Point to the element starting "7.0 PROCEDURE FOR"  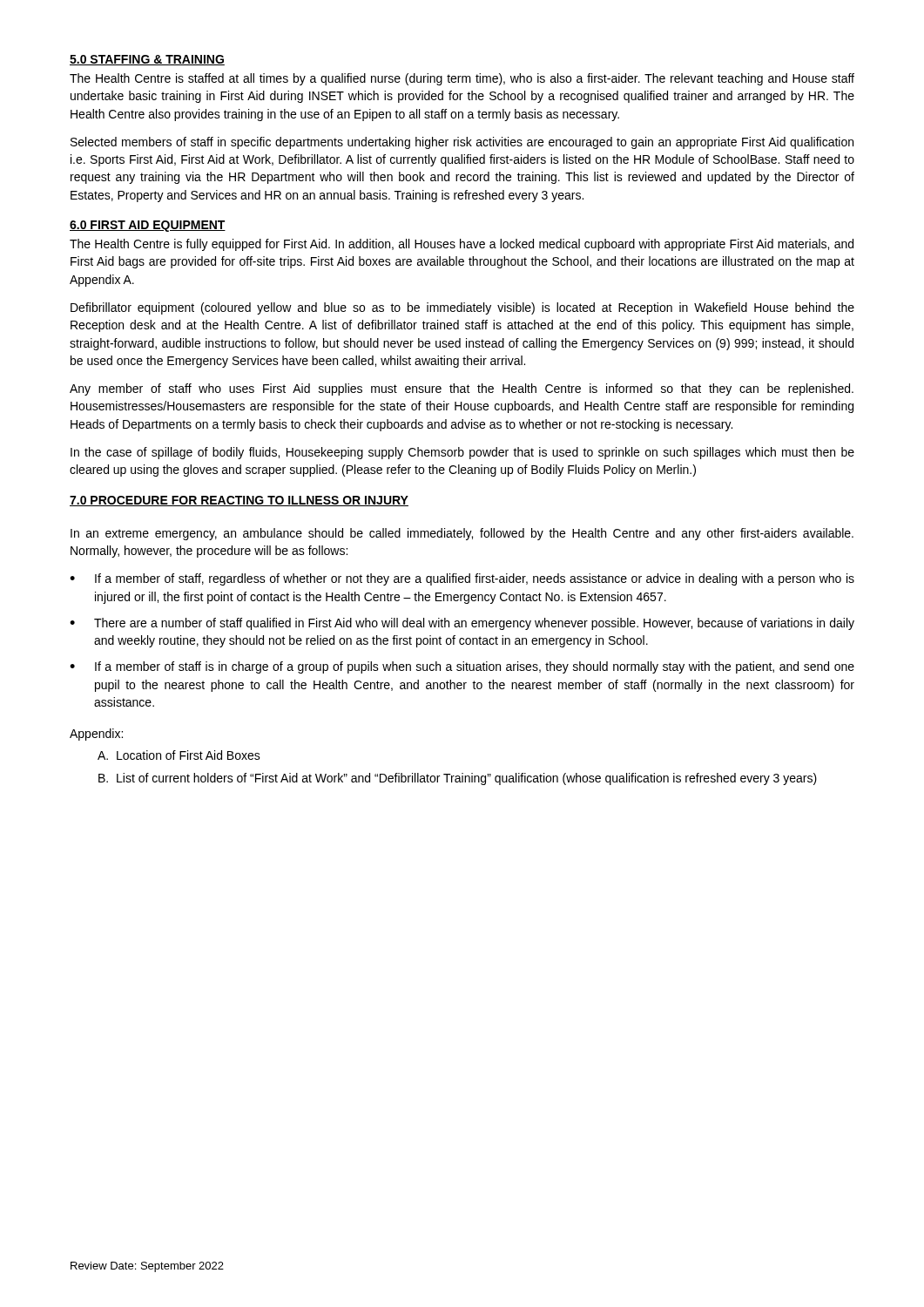(239, 500)
